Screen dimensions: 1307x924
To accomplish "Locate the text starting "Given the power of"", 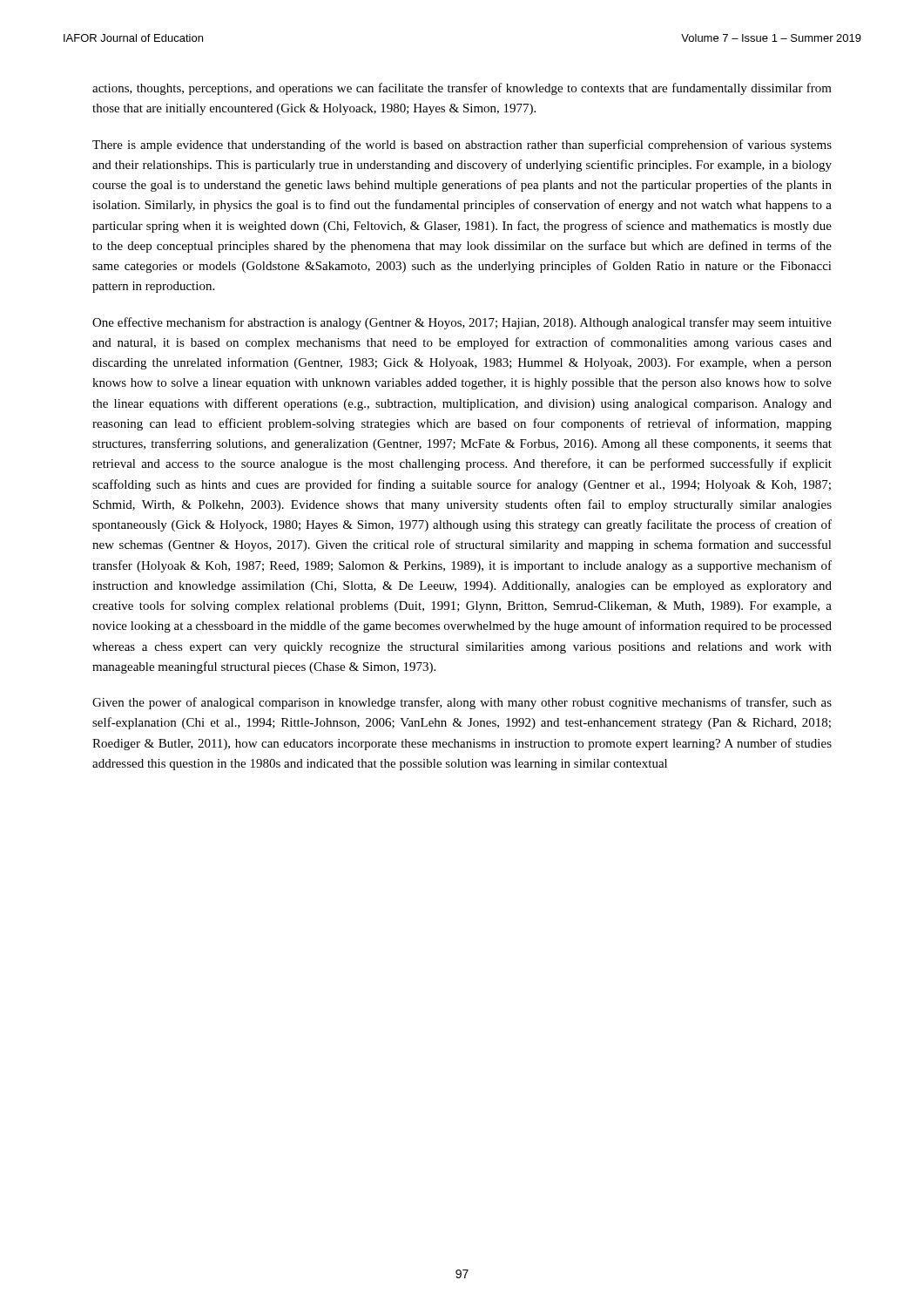I will pos(462,733).
